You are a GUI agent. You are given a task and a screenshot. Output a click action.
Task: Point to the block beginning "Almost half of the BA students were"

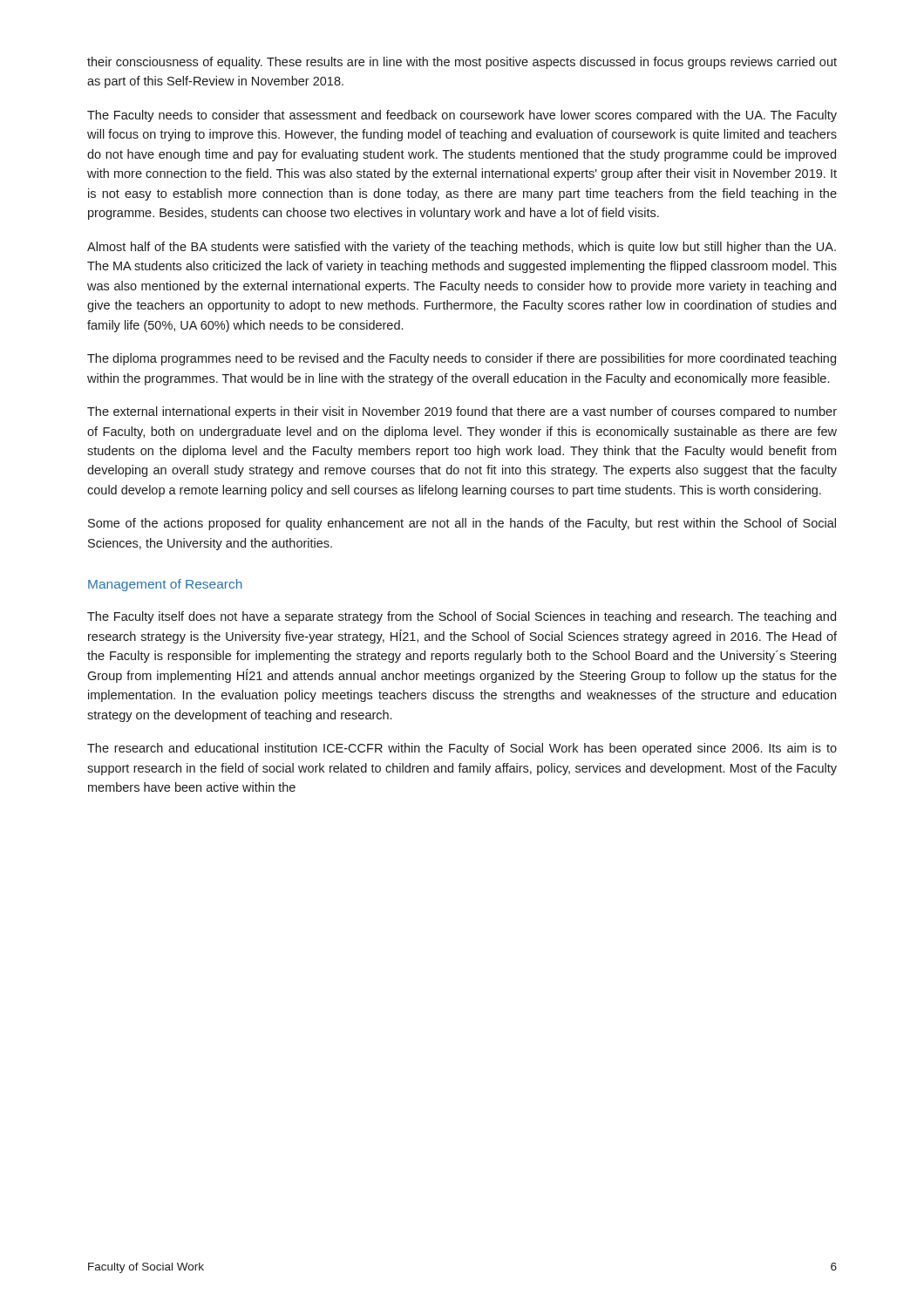[462, 286]
